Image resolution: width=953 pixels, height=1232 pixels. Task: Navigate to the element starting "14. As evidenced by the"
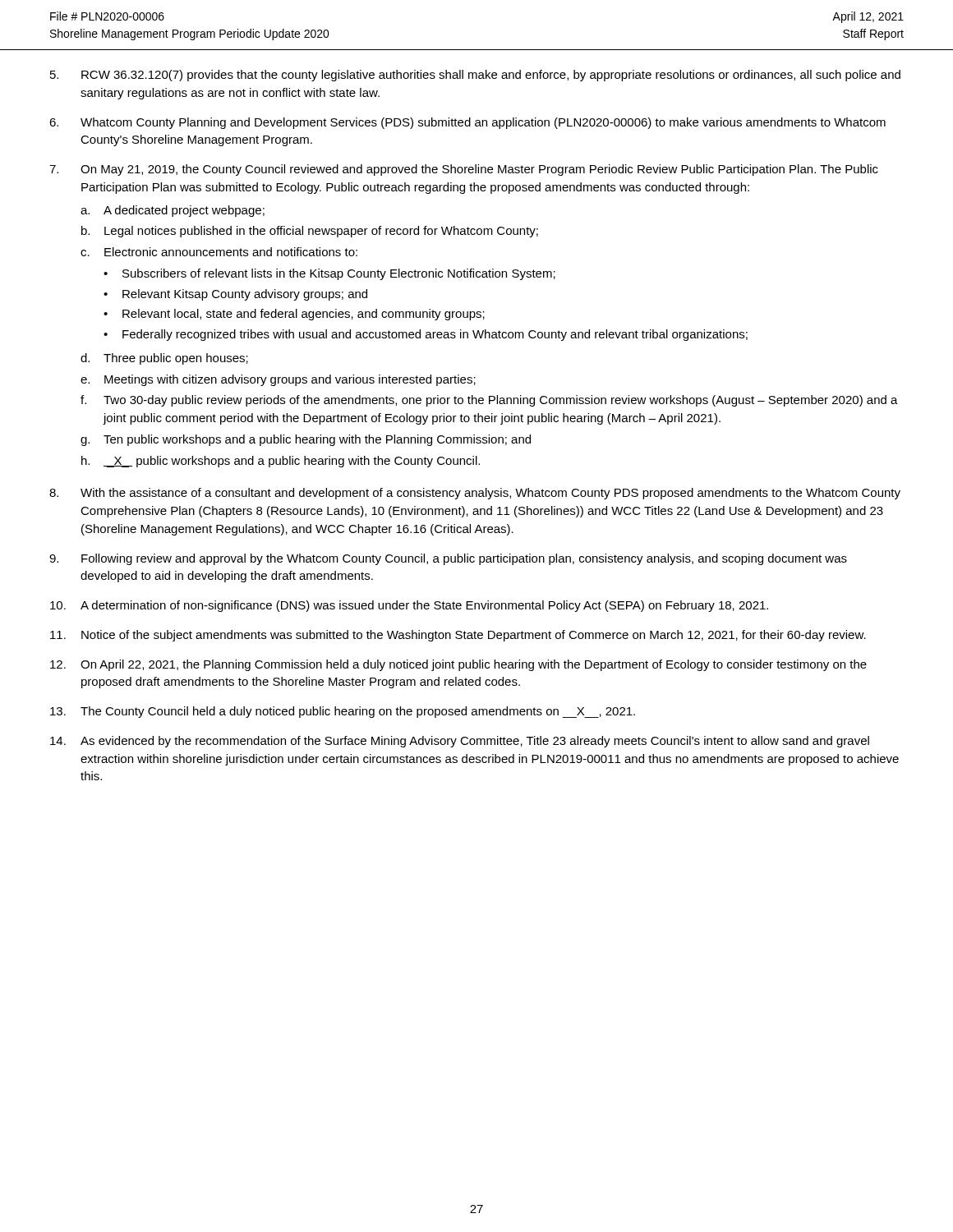coord(476,758)
